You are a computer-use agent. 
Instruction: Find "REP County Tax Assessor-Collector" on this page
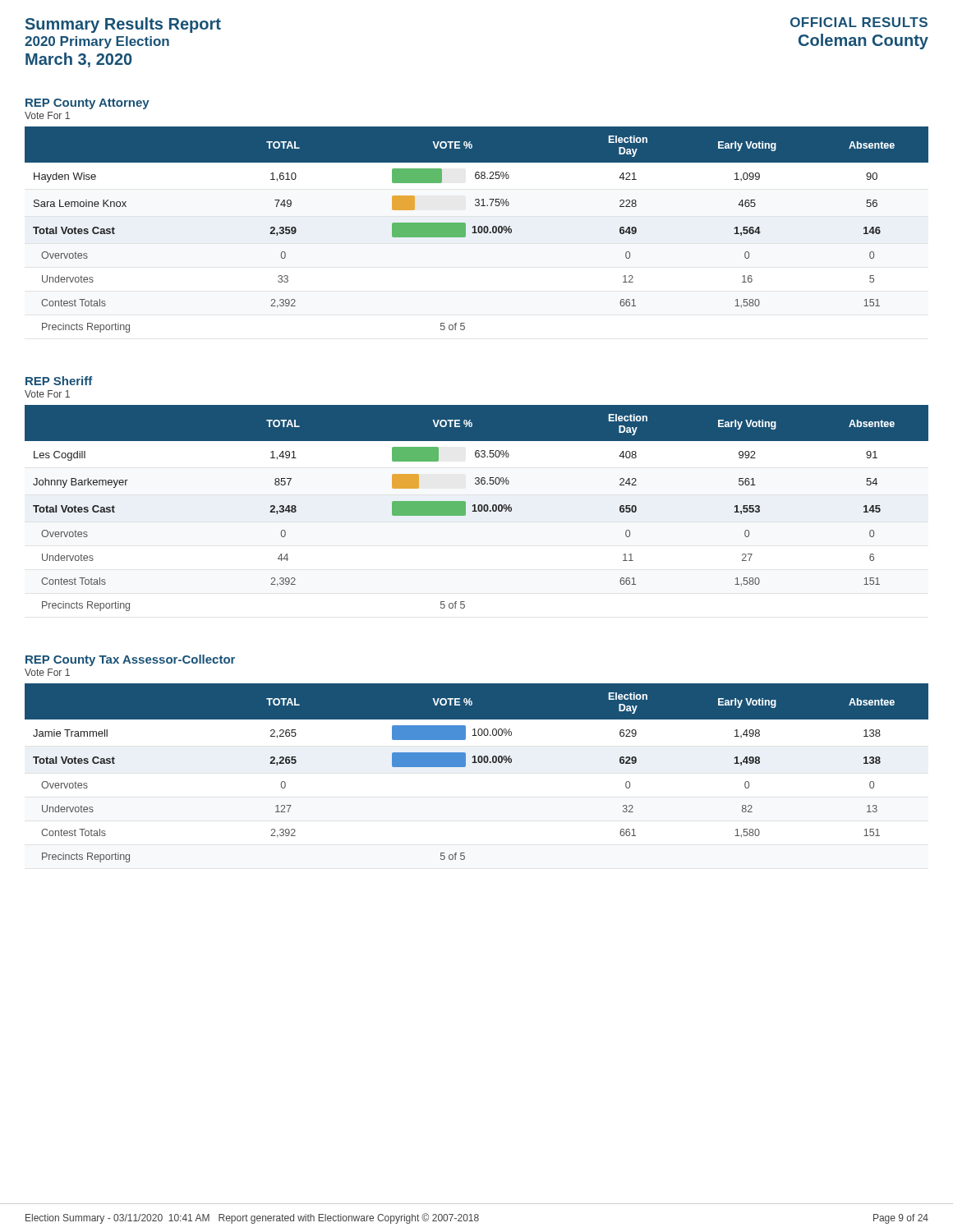[130, 659]
